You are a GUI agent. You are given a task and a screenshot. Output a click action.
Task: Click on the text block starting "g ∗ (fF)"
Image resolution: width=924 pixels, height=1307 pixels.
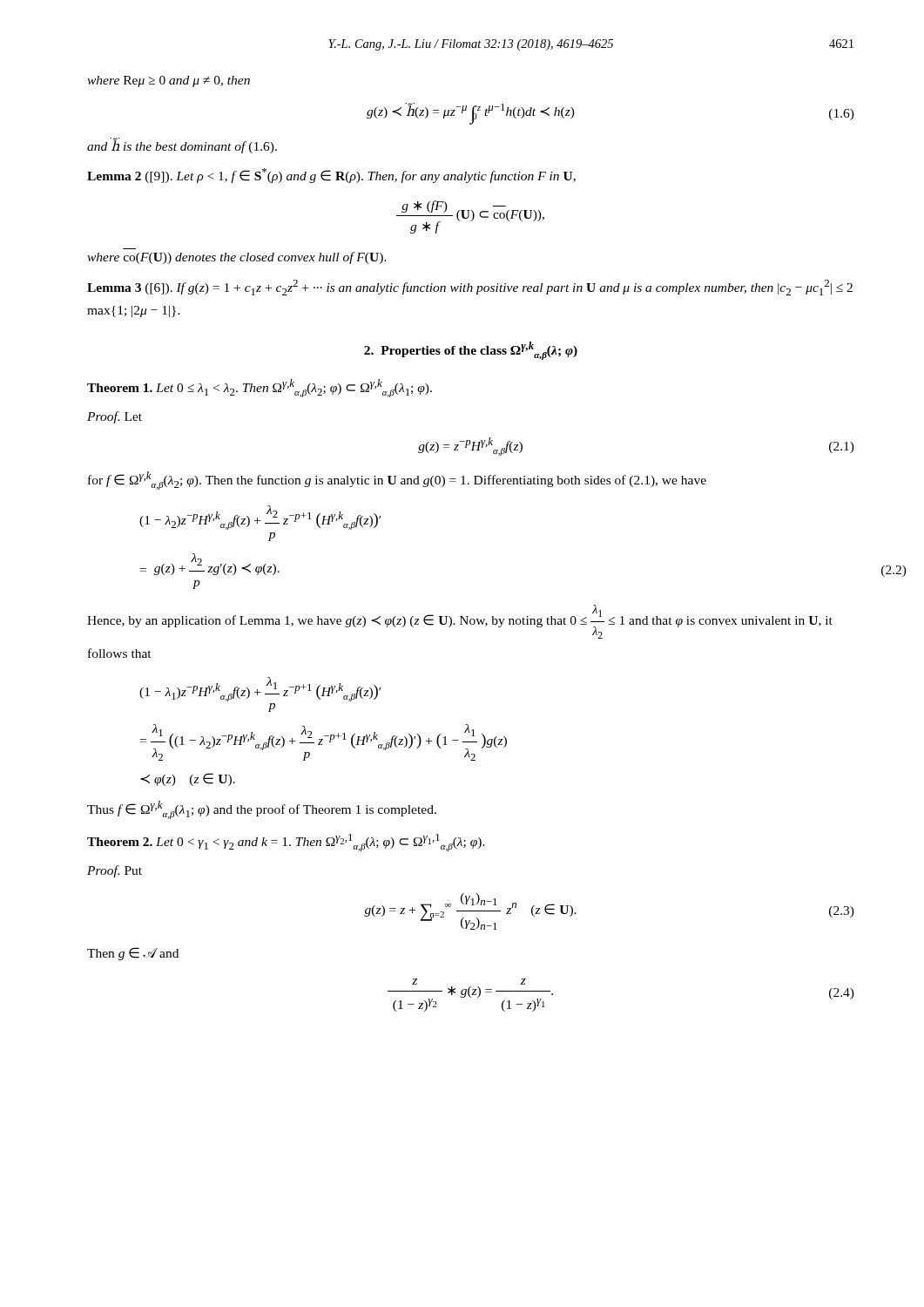click(x=471, y=216)
